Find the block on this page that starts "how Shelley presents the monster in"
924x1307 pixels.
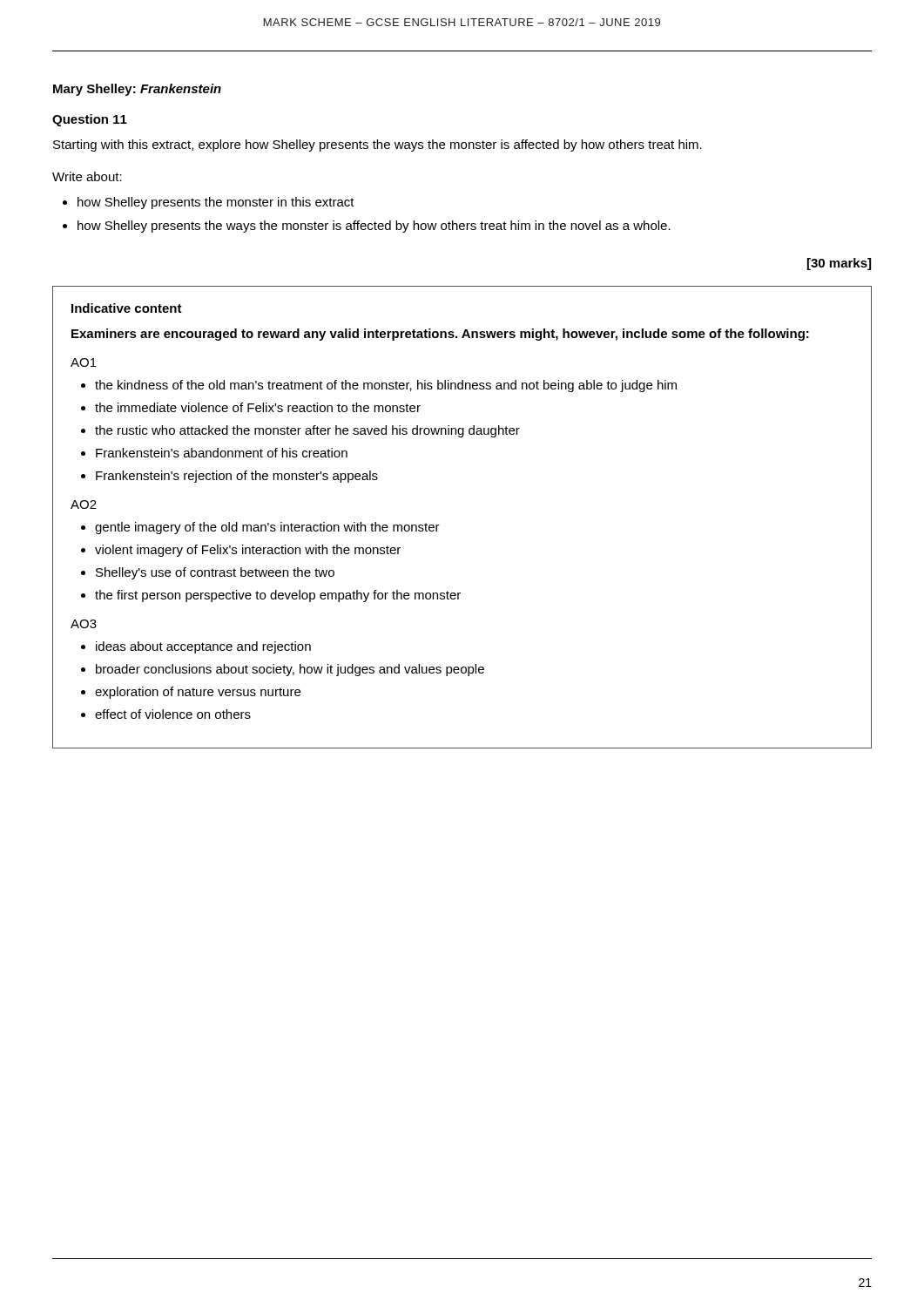(x=215, y=202)
